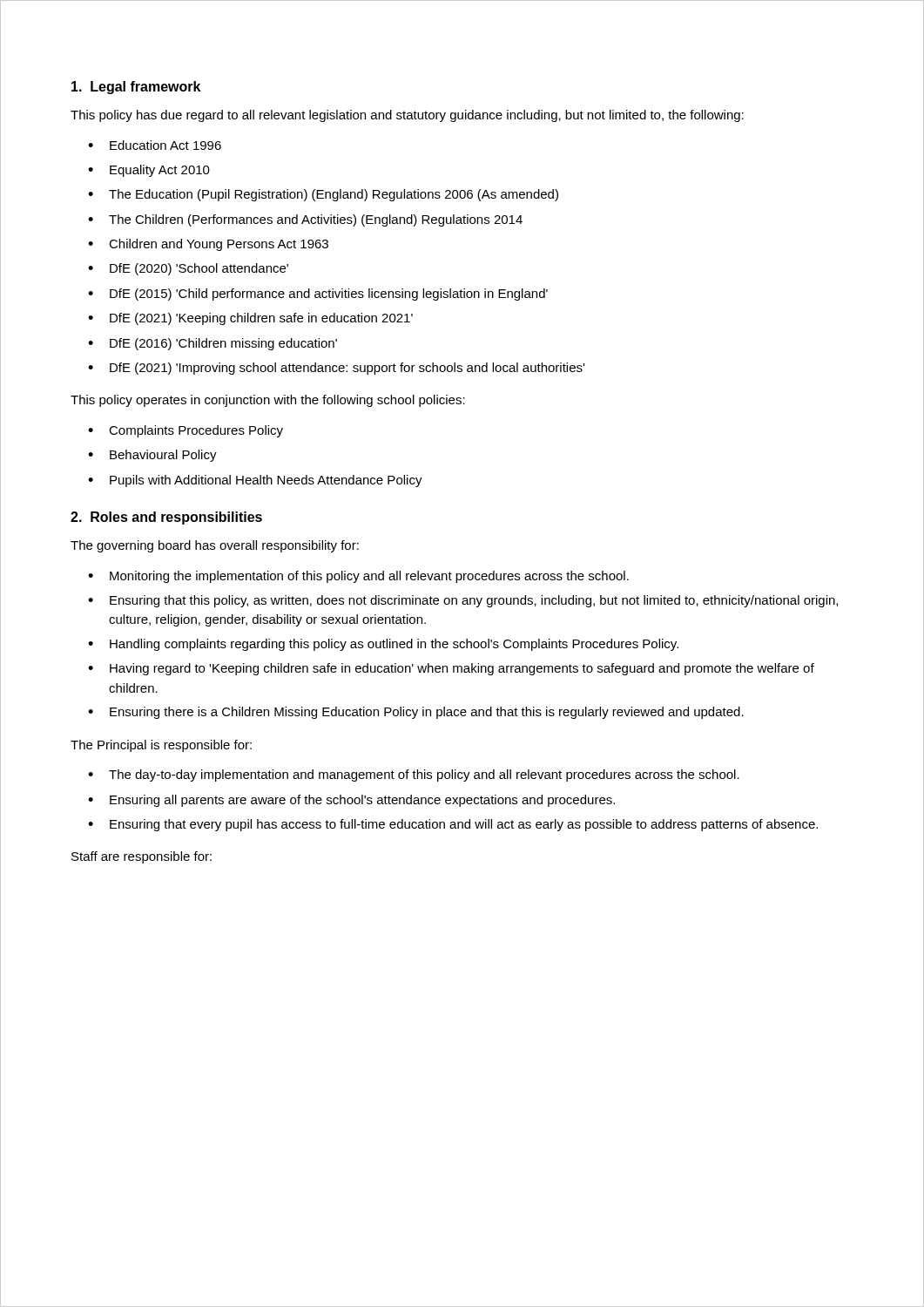Select the text that reads "Staff are responsible for:"
Screen dimensions: 1307x924
point(142,856)
